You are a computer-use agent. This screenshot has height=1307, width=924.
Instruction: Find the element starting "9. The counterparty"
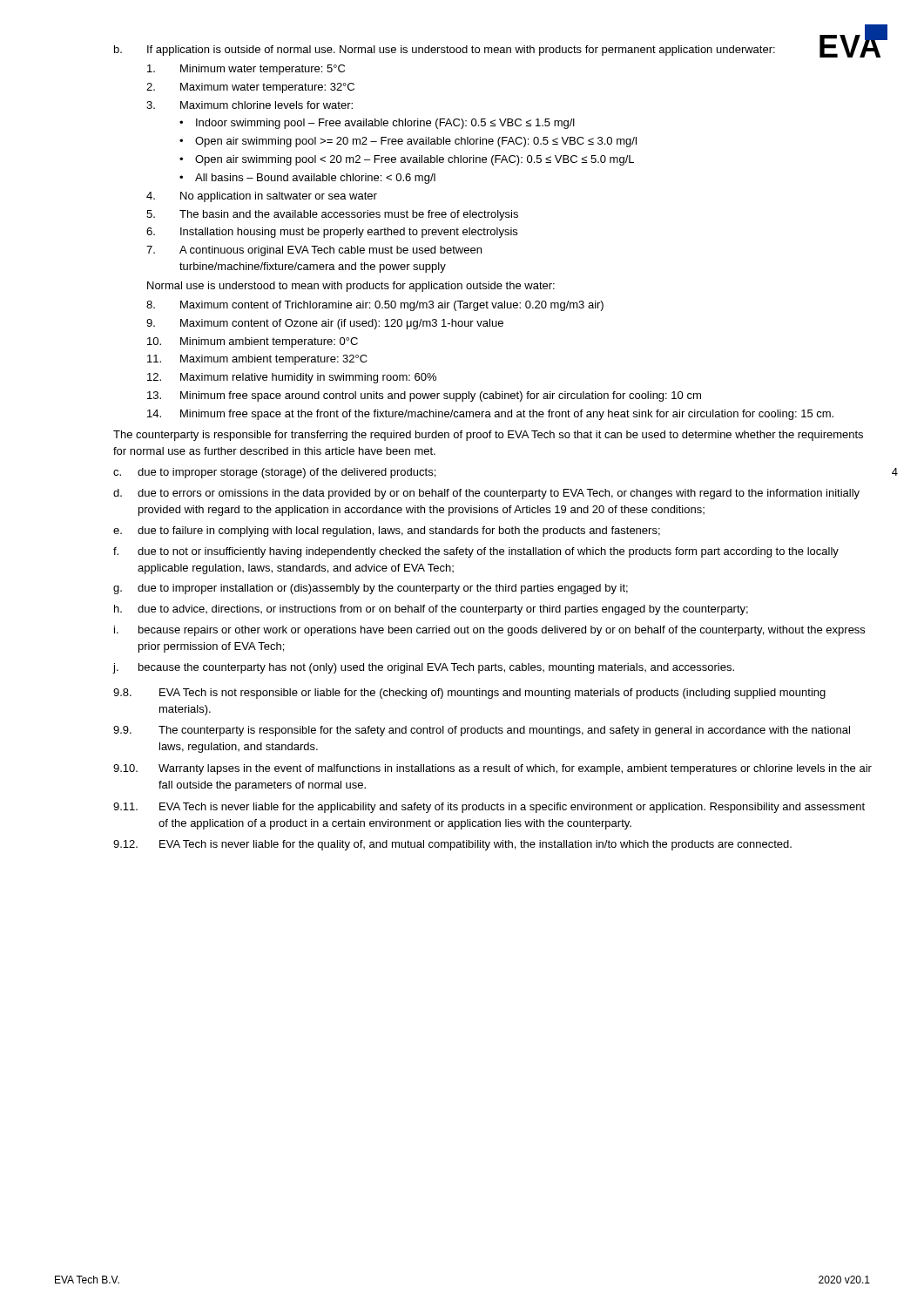pos(492,739)
